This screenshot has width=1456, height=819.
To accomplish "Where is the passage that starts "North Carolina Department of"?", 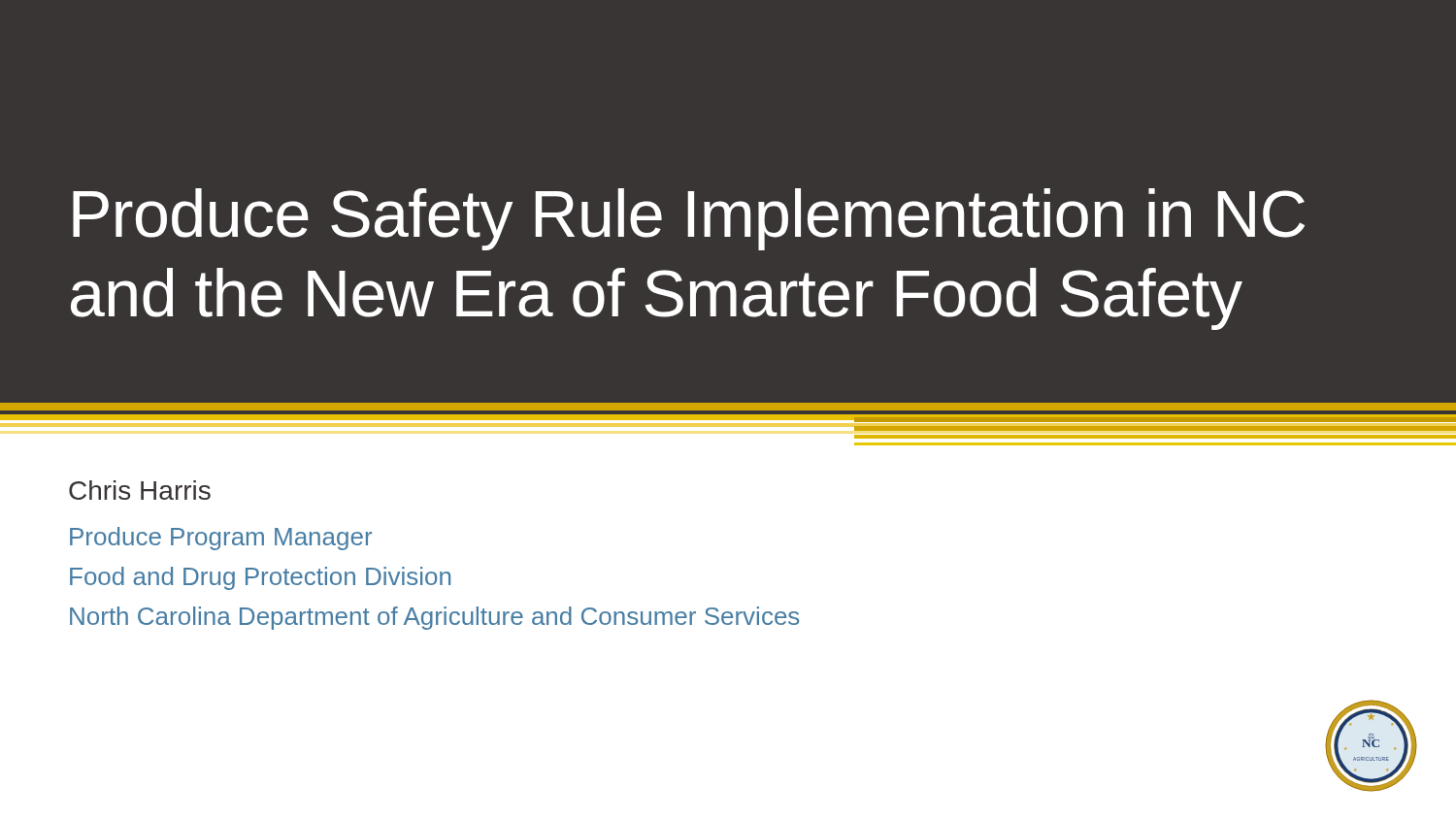I will pyautogui.click(x=434, y=616).
